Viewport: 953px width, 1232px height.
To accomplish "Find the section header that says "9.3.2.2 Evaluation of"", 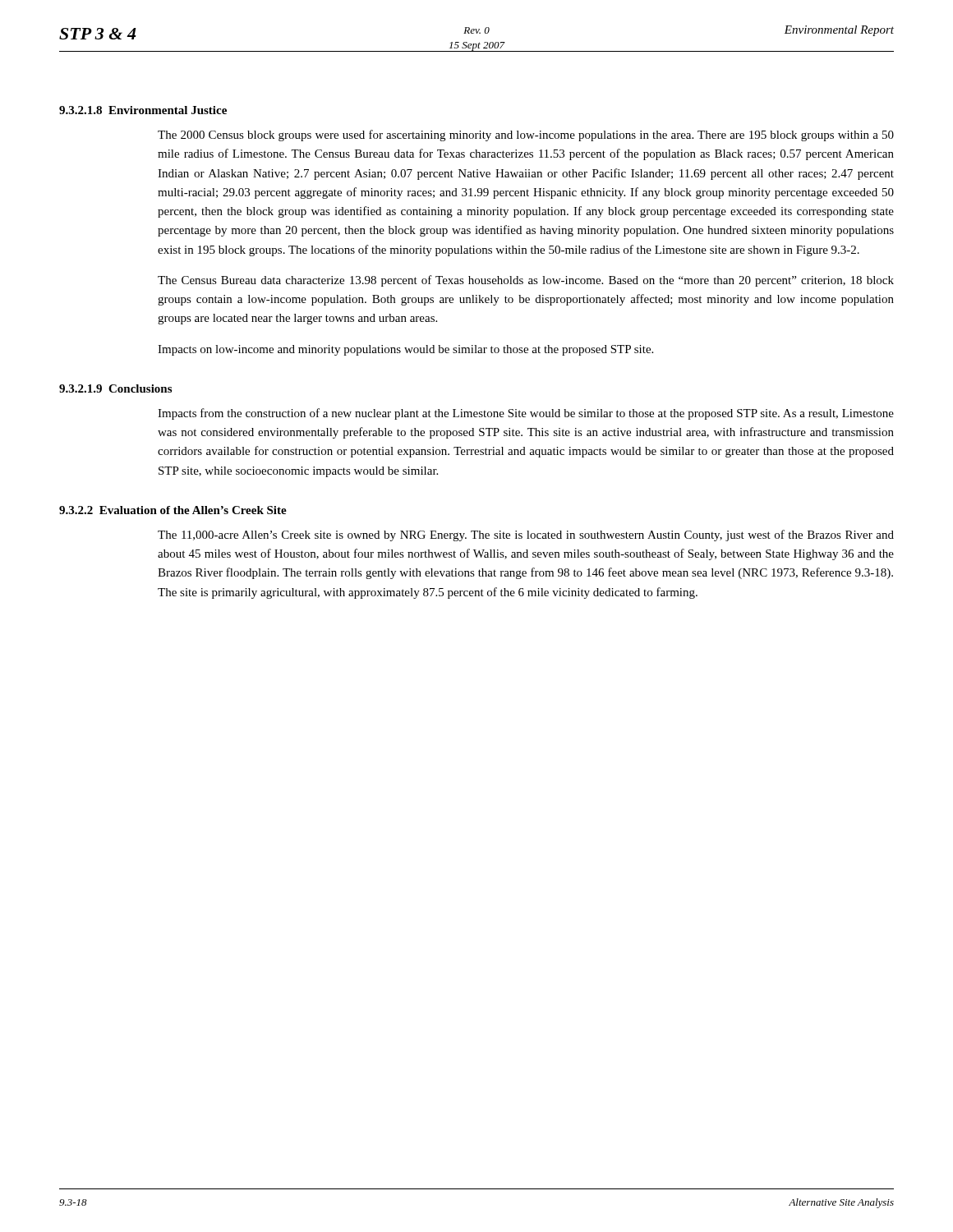I will click(x=173, y=510).
